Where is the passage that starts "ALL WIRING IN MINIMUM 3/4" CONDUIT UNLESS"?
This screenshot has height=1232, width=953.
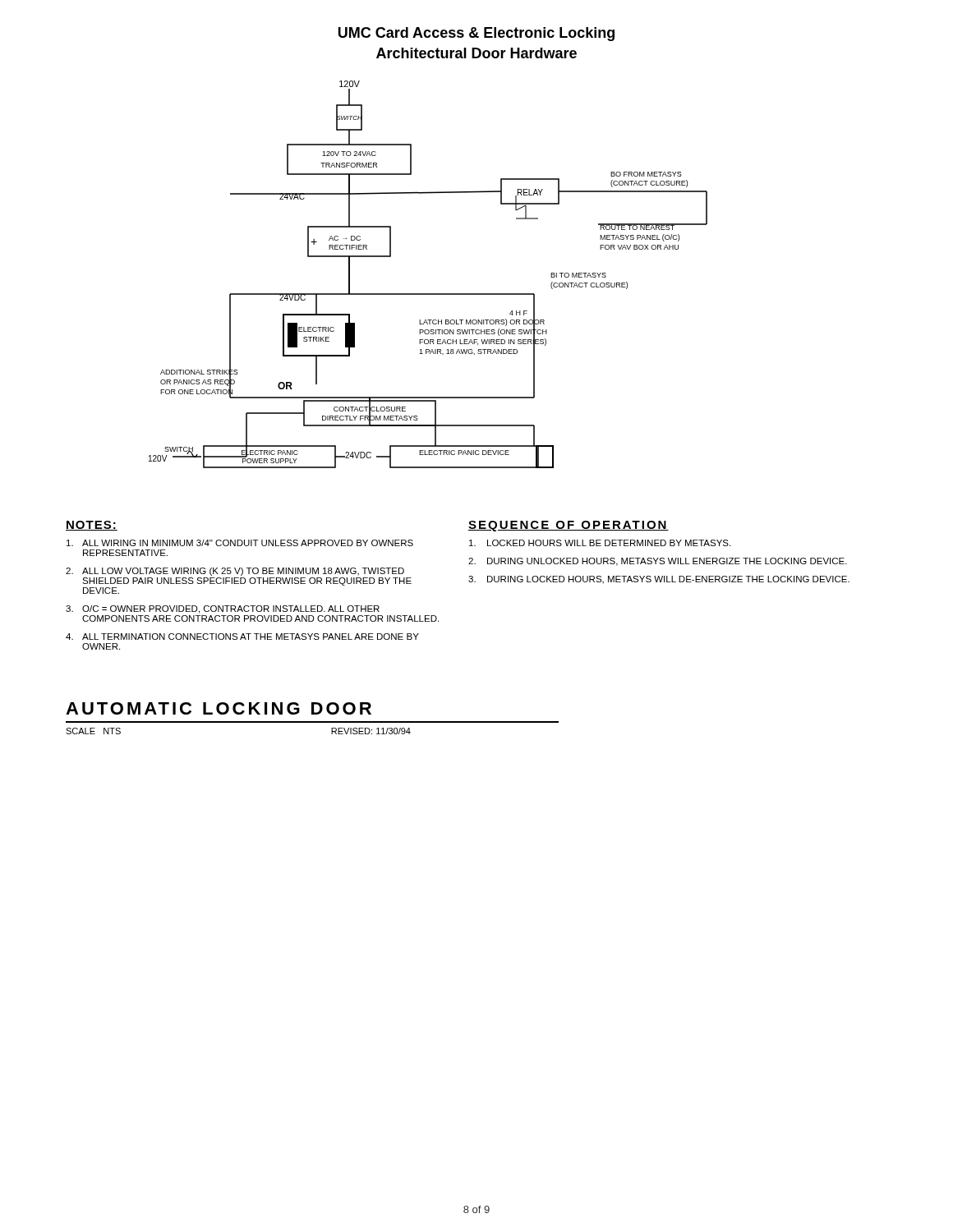pyautogui.click(x=255, y=548)
